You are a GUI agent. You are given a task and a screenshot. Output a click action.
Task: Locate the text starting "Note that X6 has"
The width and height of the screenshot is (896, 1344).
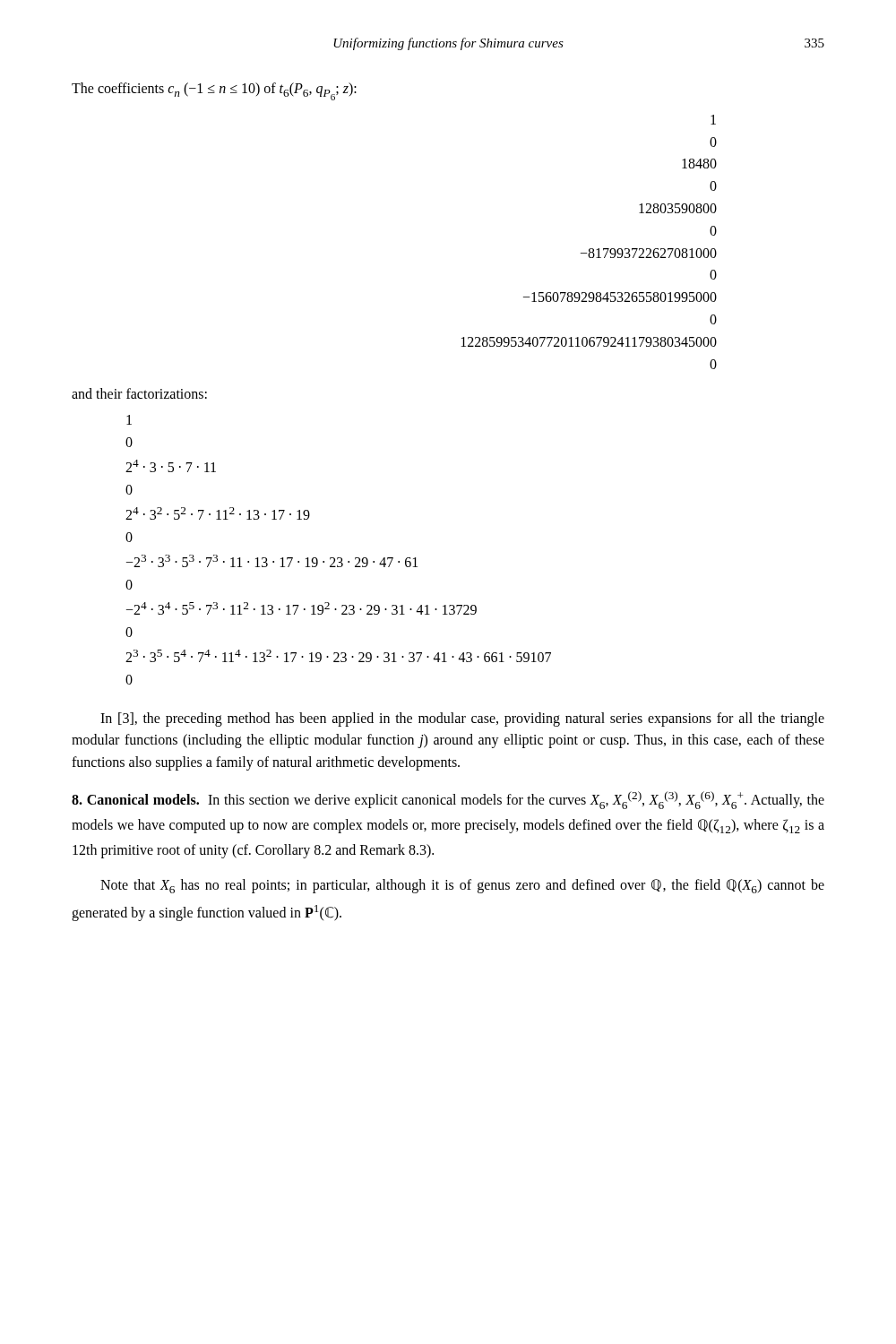pyautogui.click(x=448, y=899)
